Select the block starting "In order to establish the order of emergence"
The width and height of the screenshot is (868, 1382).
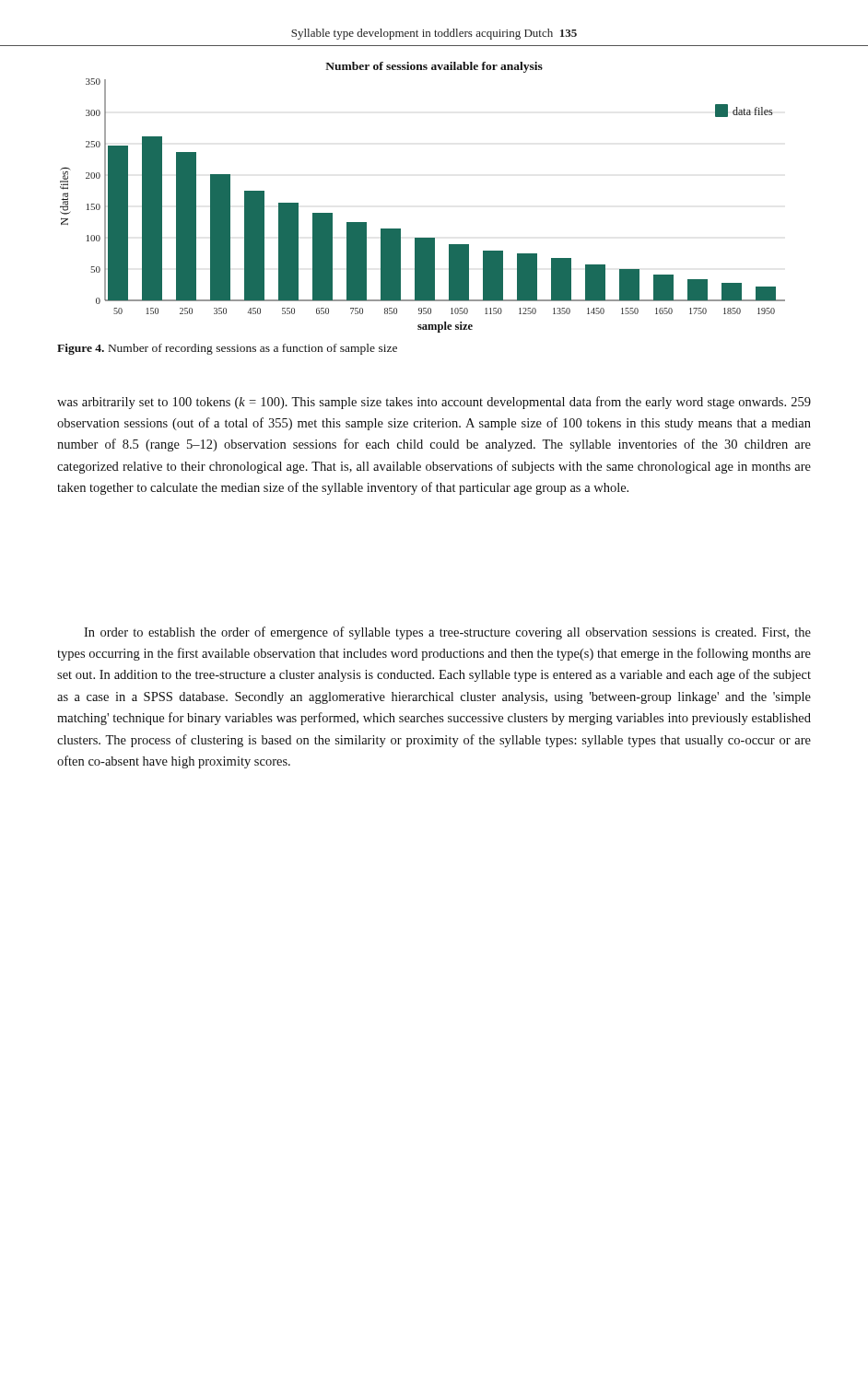click(x=434, y=697)
